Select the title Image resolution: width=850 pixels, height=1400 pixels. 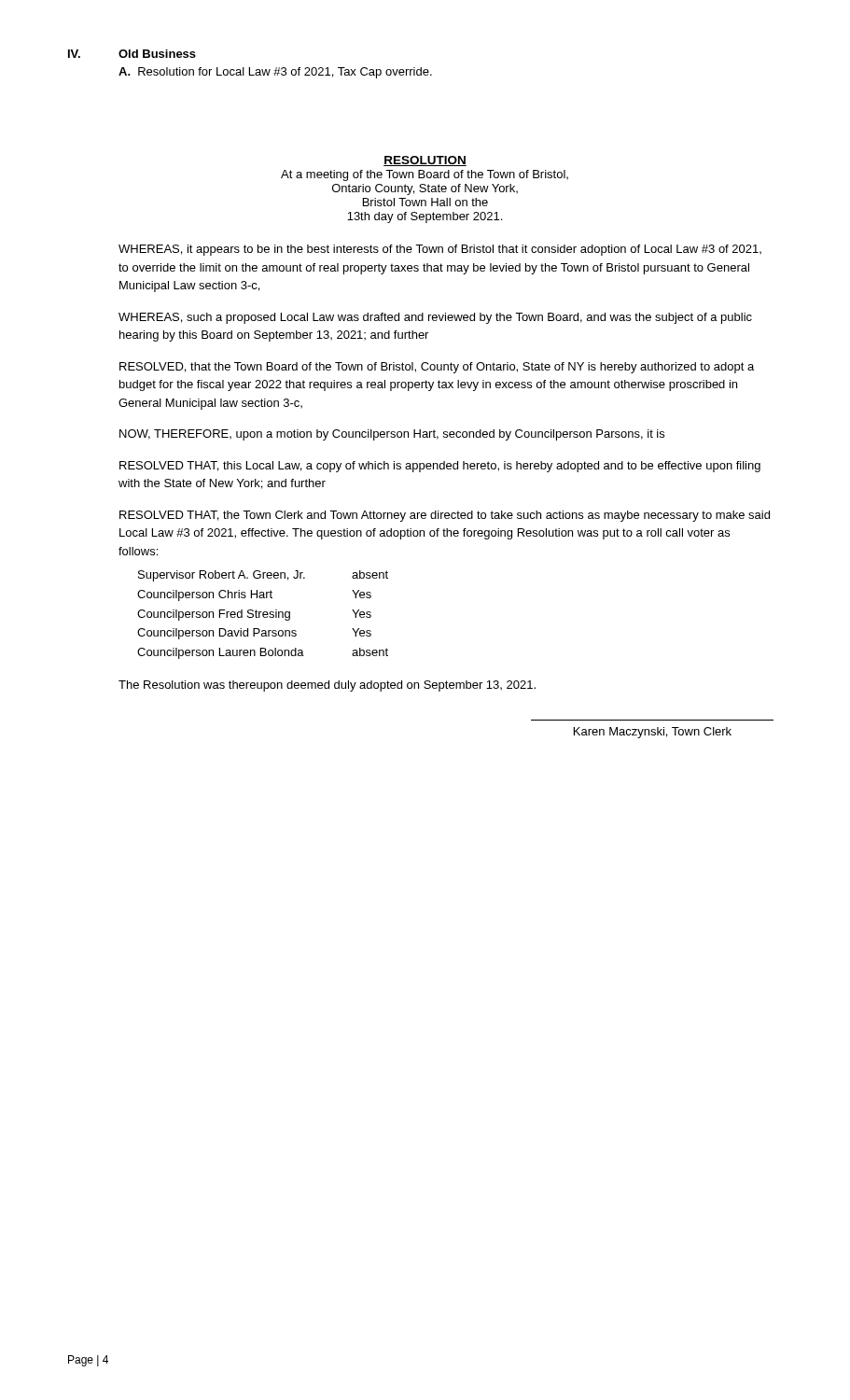[425, 188]
